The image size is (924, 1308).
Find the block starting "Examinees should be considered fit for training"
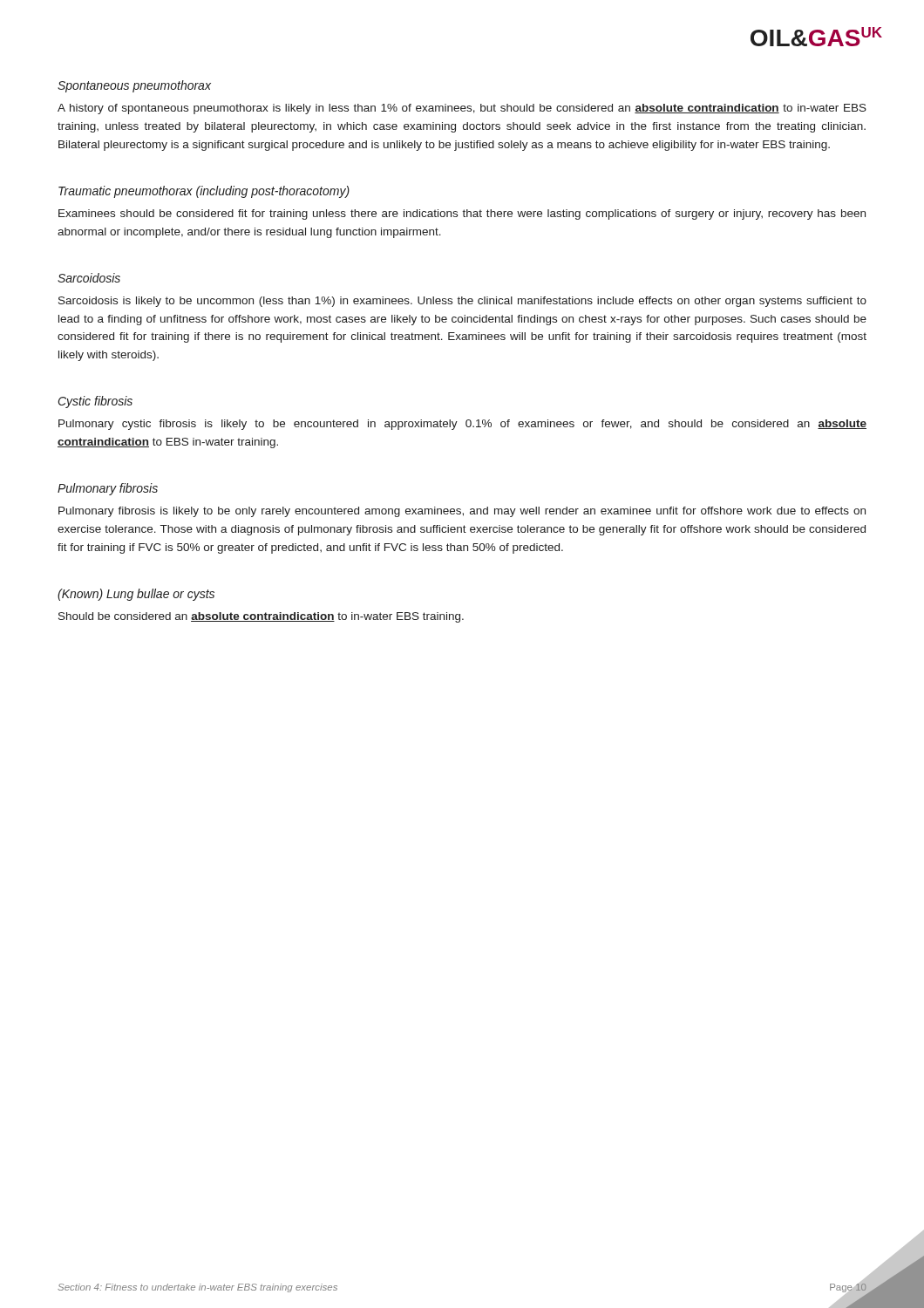462,222
